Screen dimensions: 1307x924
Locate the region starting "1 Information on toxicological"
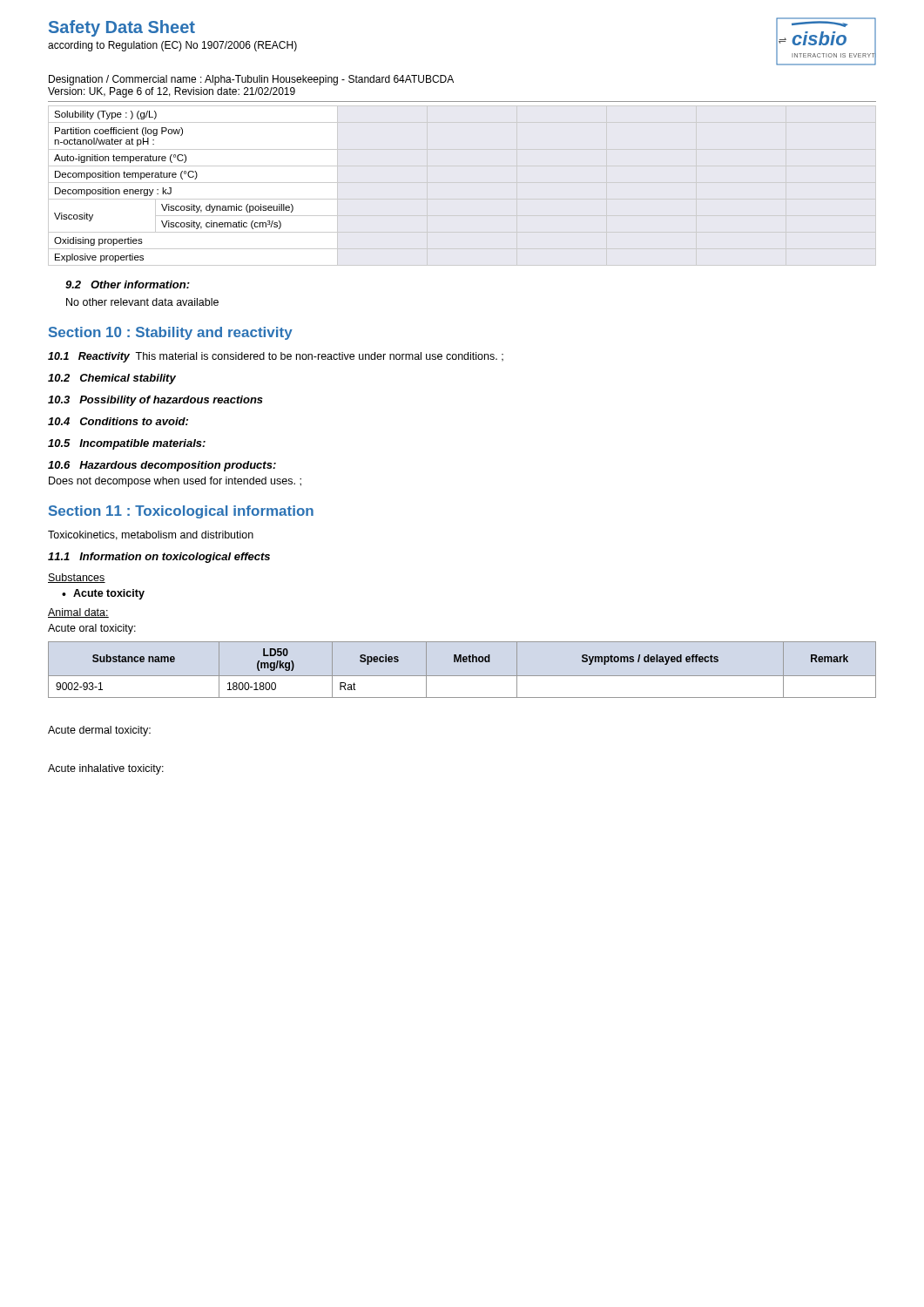tap(159, 556)
